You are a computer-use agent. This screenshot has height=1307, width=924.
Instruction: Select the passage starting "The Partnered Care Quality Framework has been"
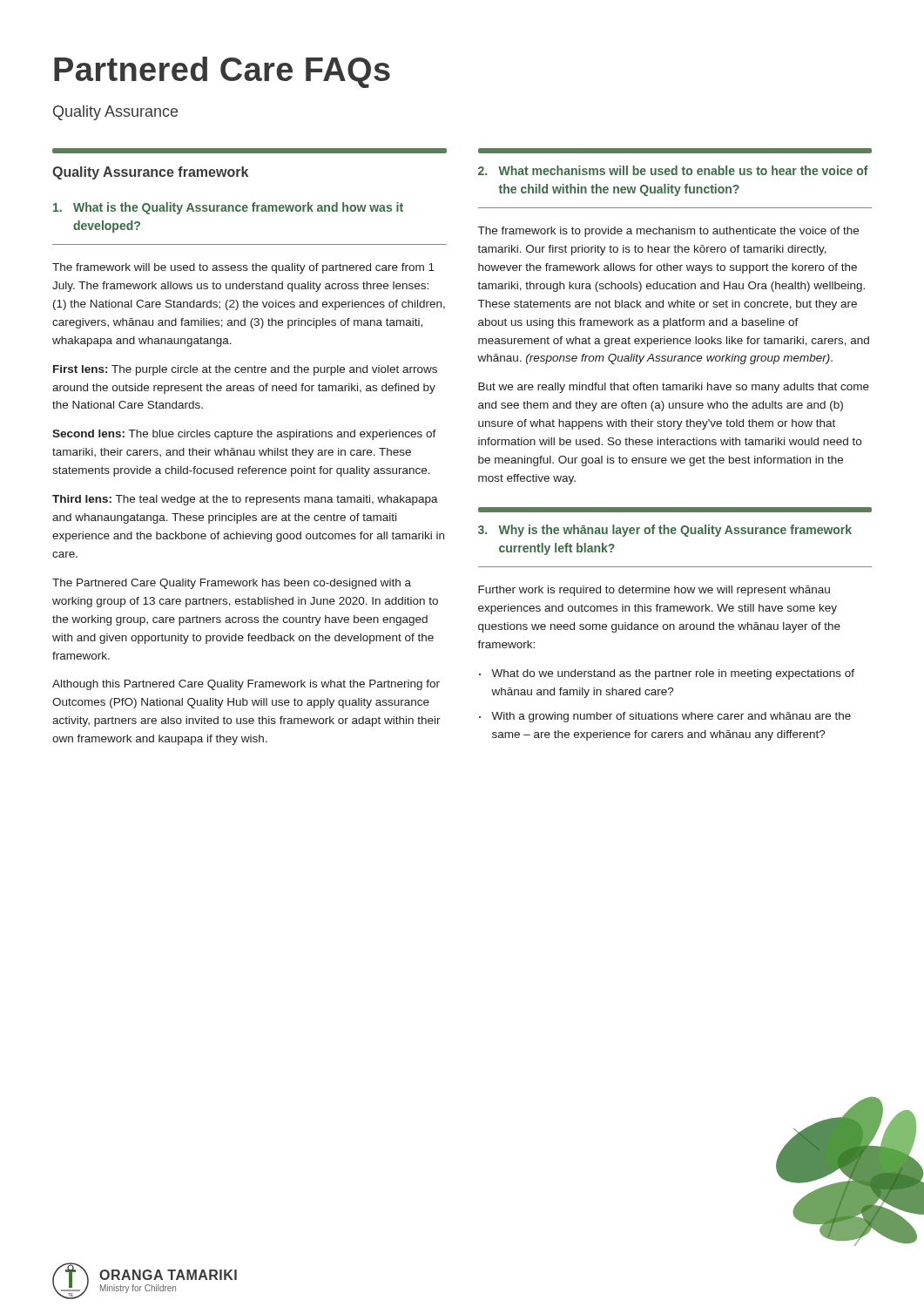click(x=245, y=619)
